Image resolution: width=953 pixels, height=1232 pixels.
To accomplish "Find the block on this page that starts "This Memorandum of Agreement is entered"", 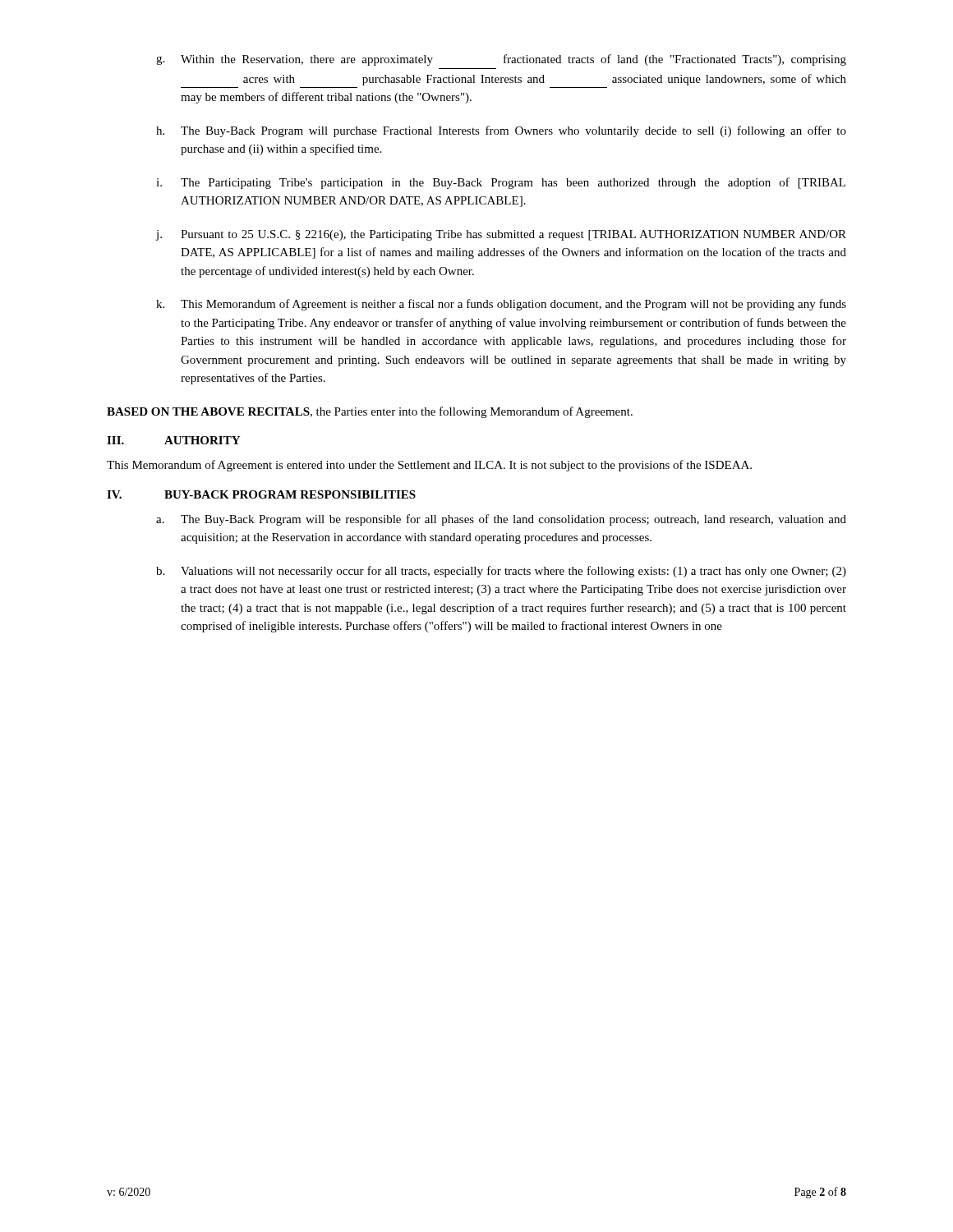I will (x=430, y=465).
